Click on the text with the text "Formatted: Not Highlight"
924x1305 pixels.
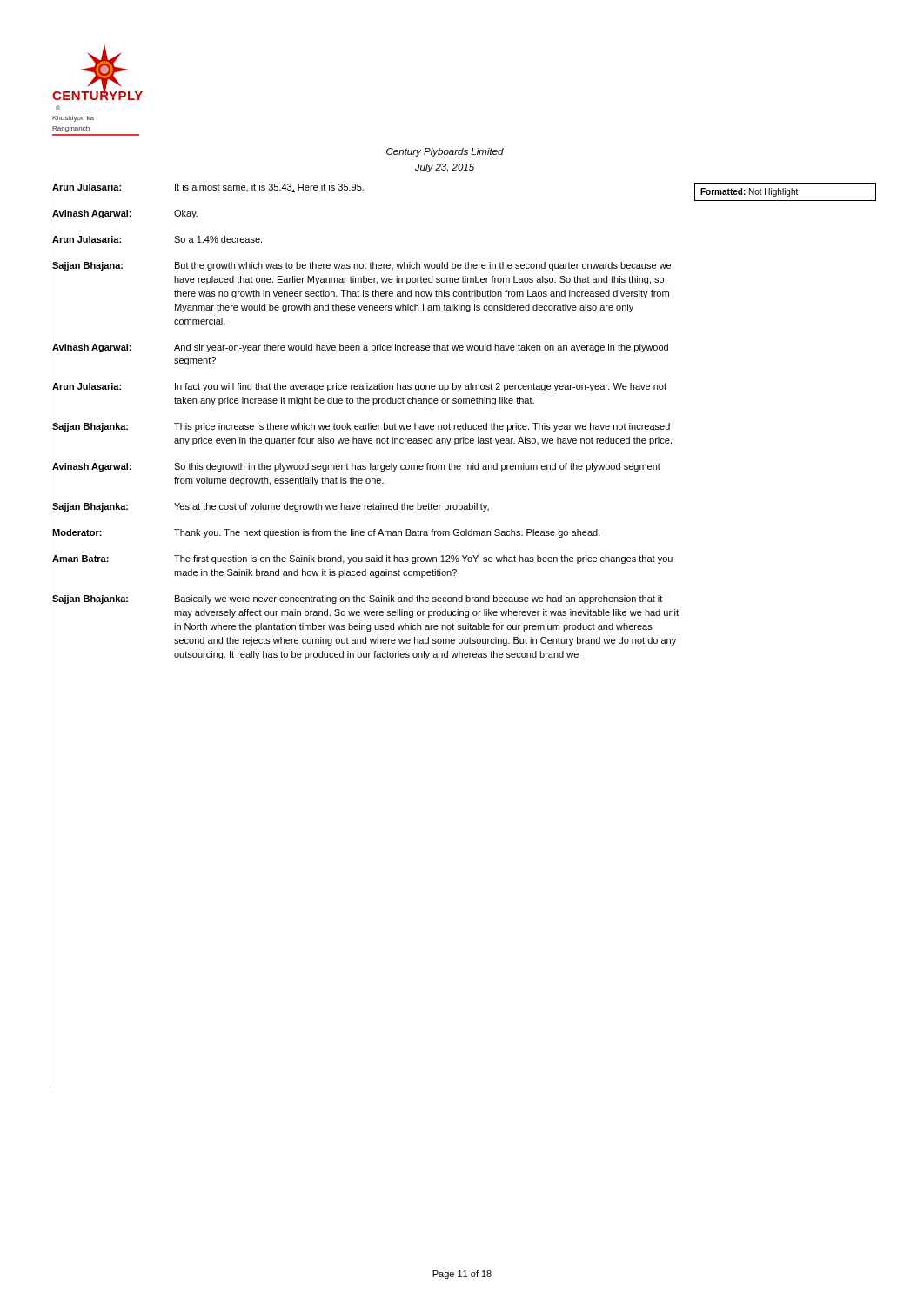[x=749, y=192]
